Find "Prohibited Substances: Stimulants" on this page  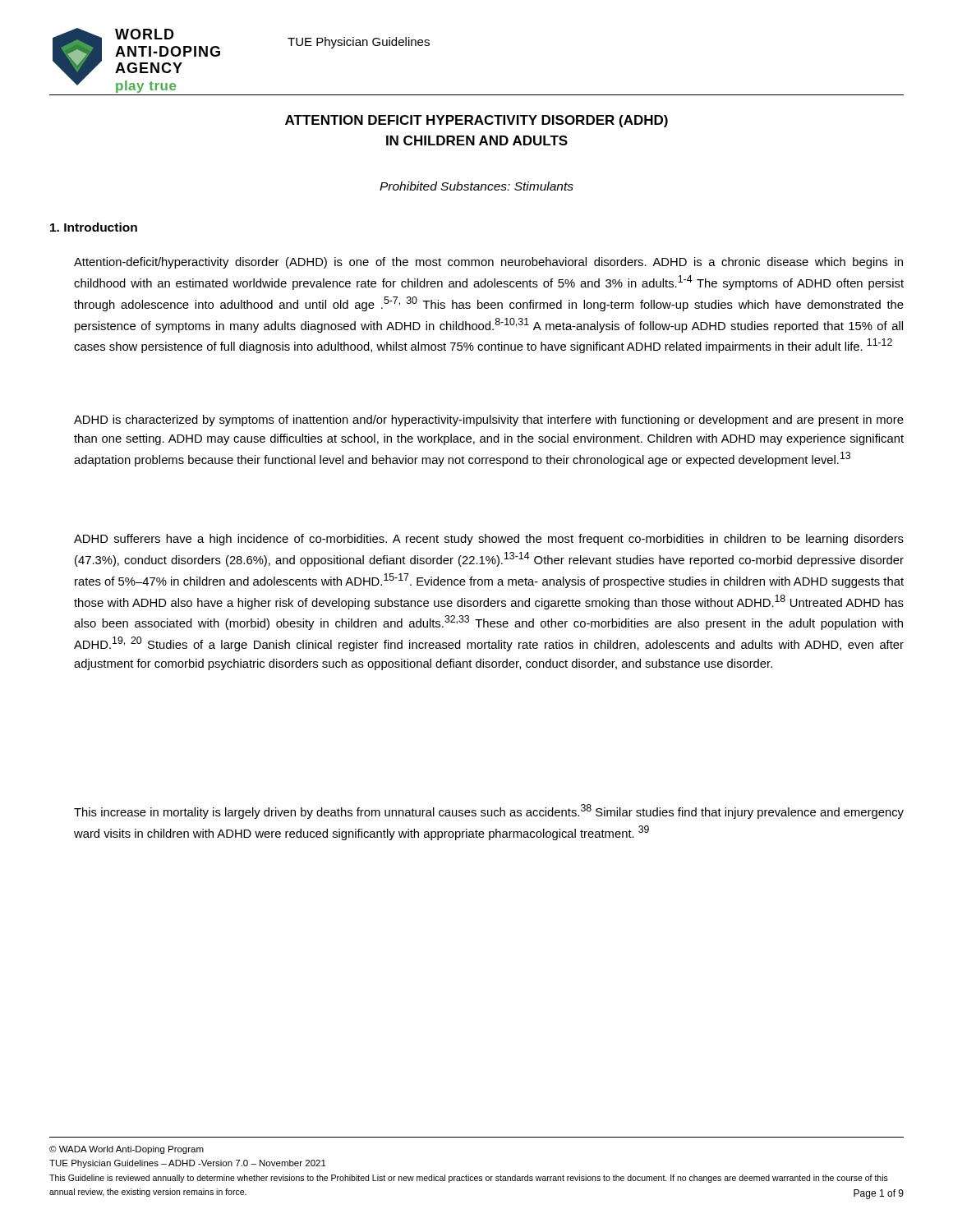coord(476,186)
